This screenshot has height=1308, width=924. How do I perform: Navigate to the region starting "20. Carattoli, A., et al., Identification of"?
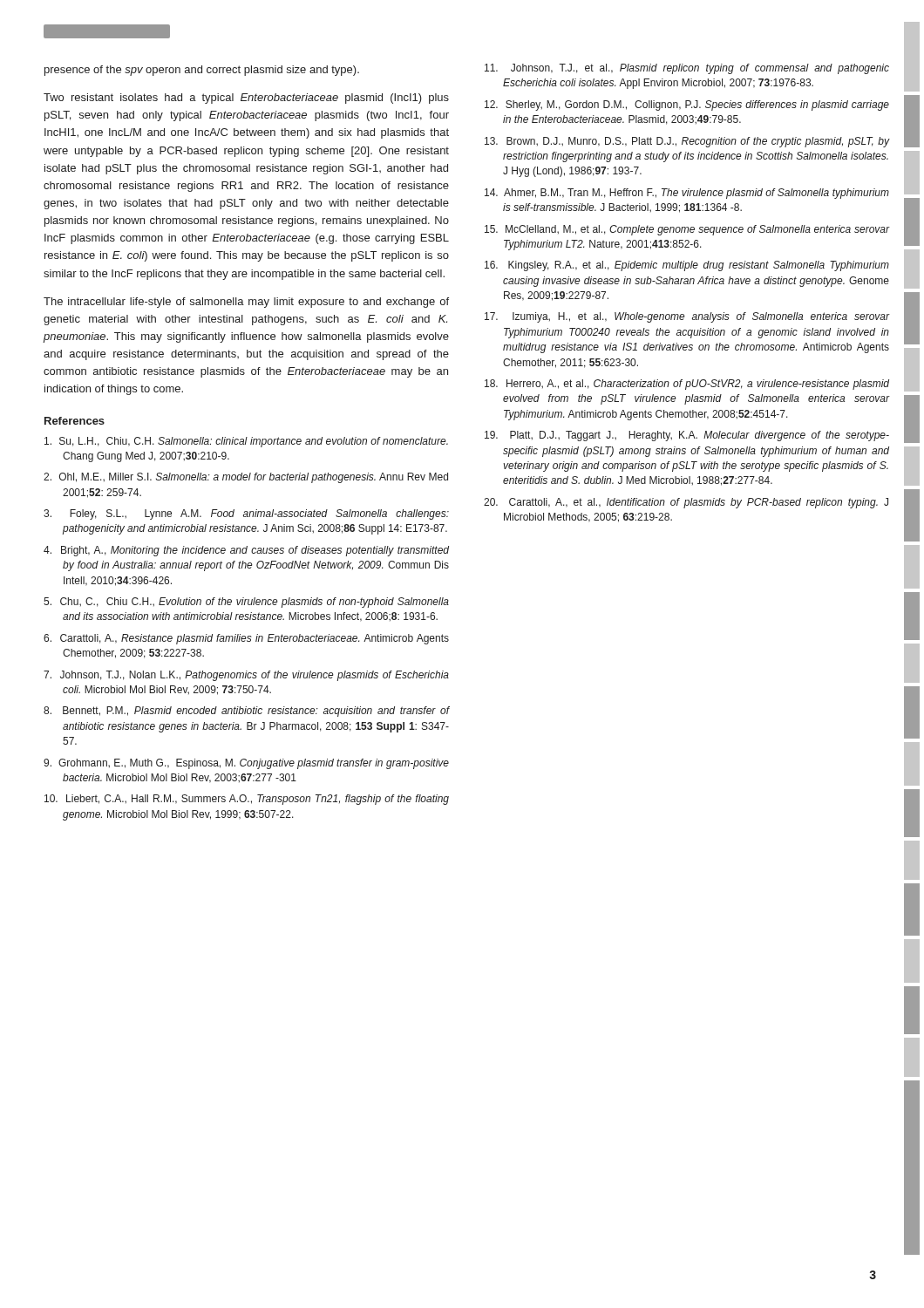pyautogui.click(x=686, y=510)
